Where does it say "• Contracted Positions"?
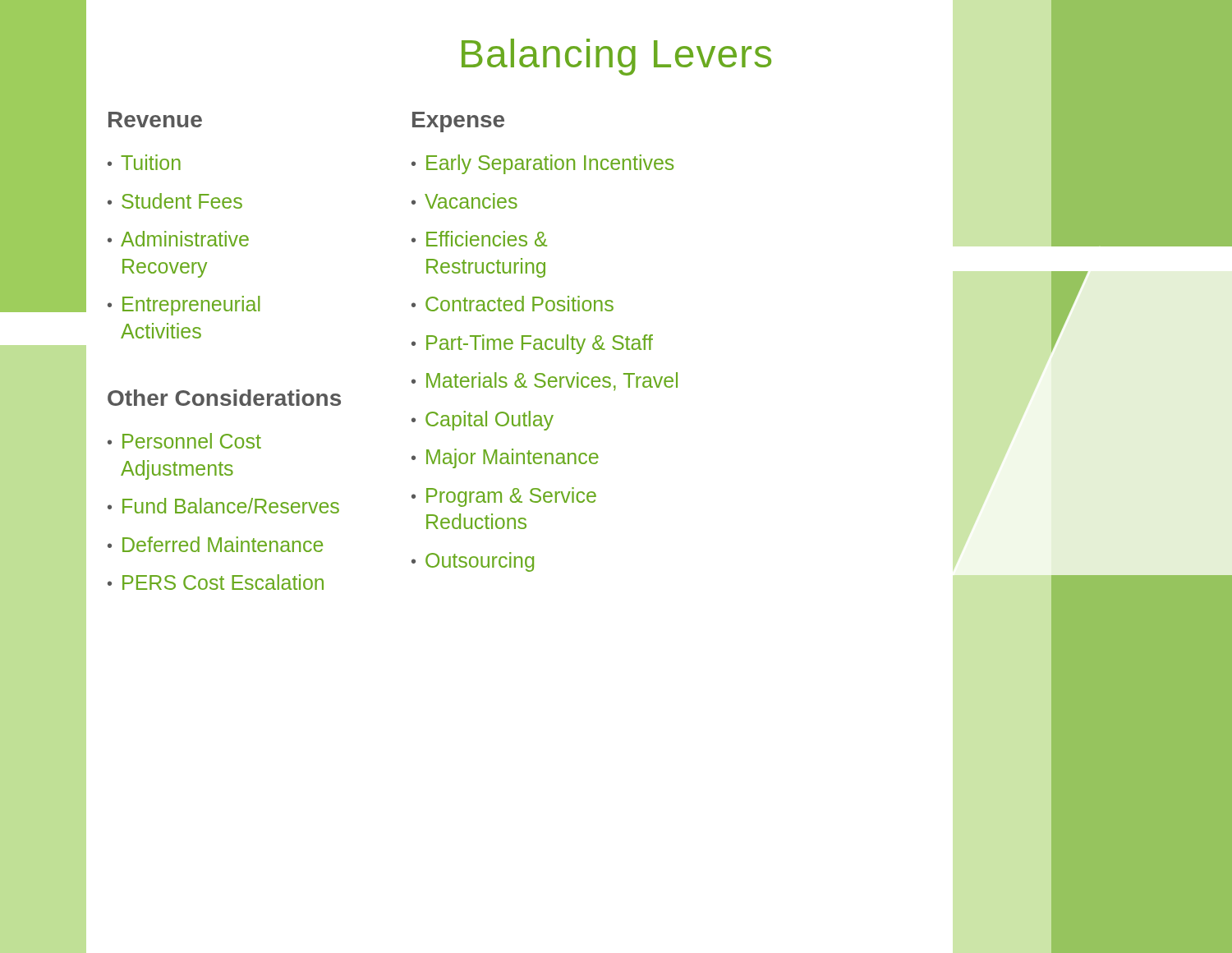 [512, 304]
